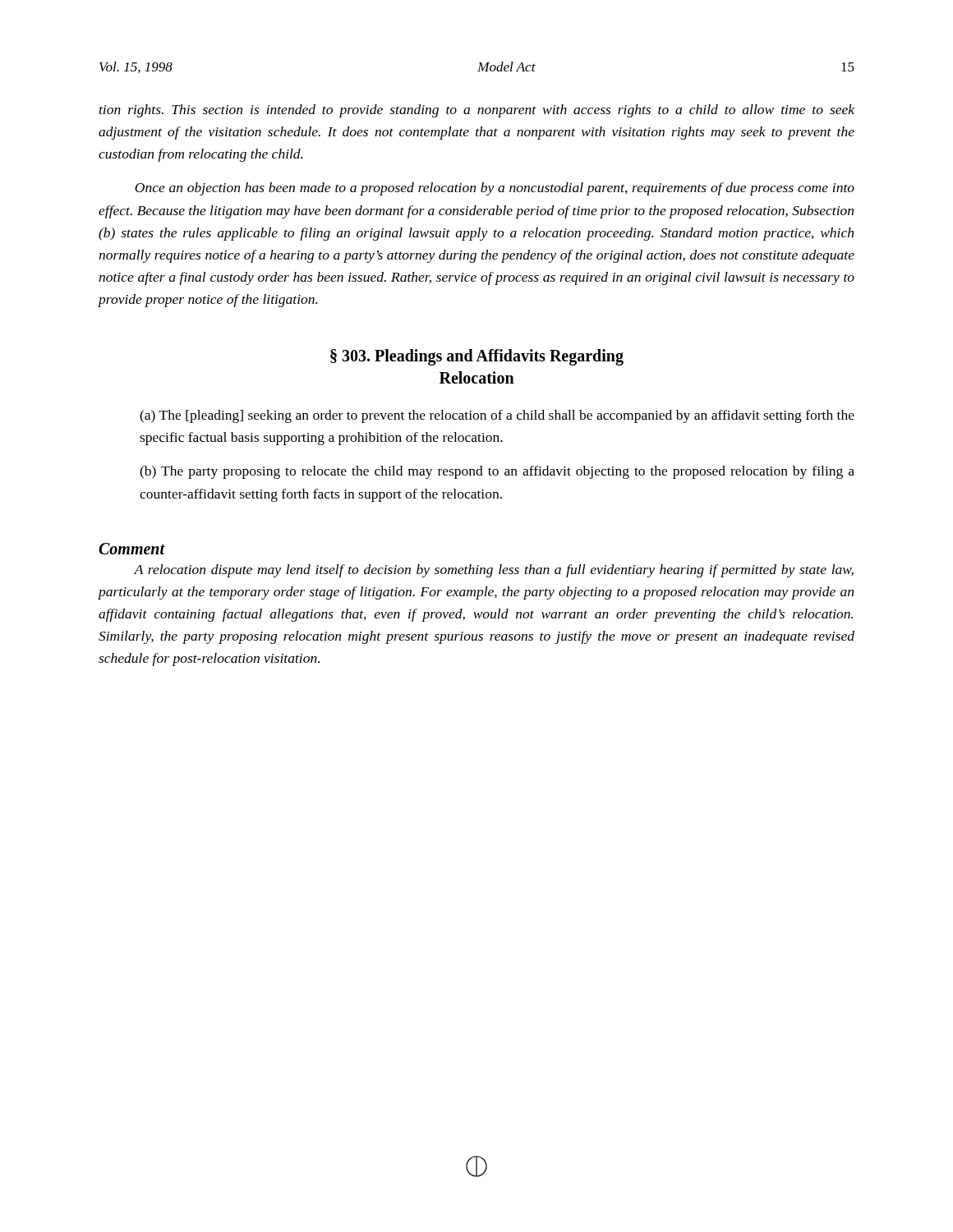Locate the text starting "A relocation dispute may lend itself to"
Screen dimensions: 1232x953
[476, 613]
